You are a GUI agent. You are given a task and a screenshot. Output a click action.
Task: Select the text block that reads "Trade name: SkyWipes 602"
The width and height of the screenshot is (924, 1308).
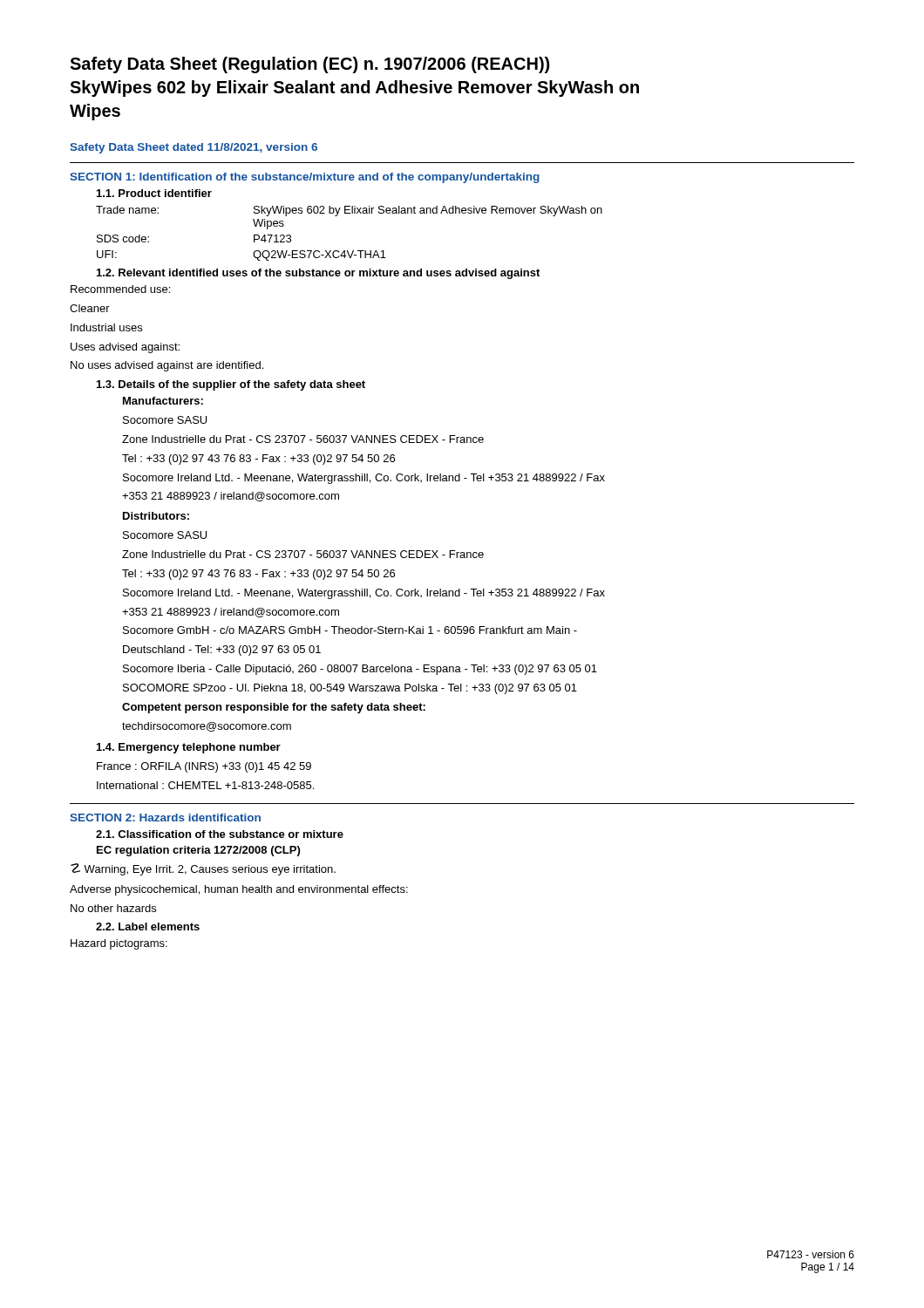coord(475,216)
